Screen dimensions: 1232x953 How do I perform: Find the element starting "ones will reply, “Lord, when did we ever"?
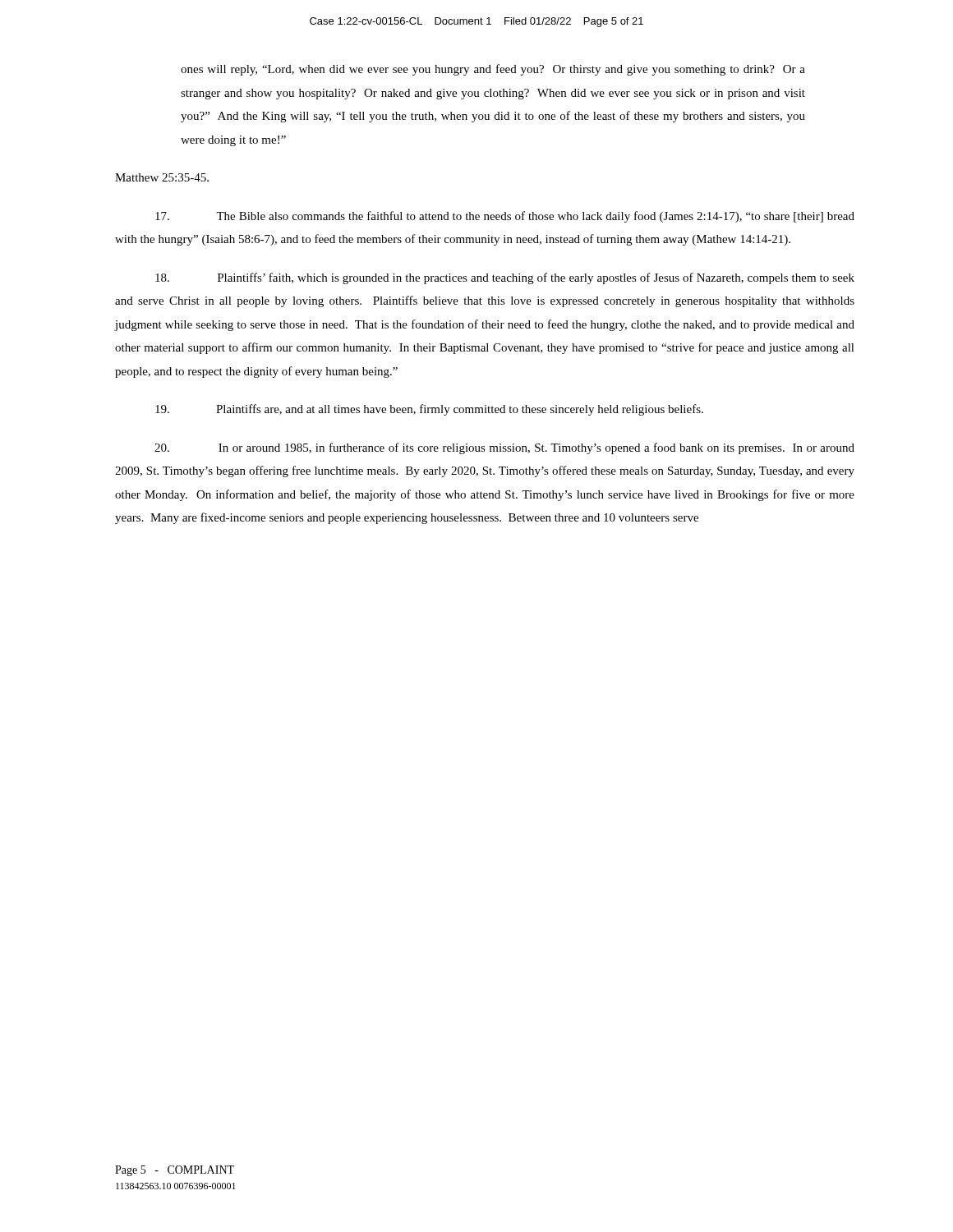493,104
